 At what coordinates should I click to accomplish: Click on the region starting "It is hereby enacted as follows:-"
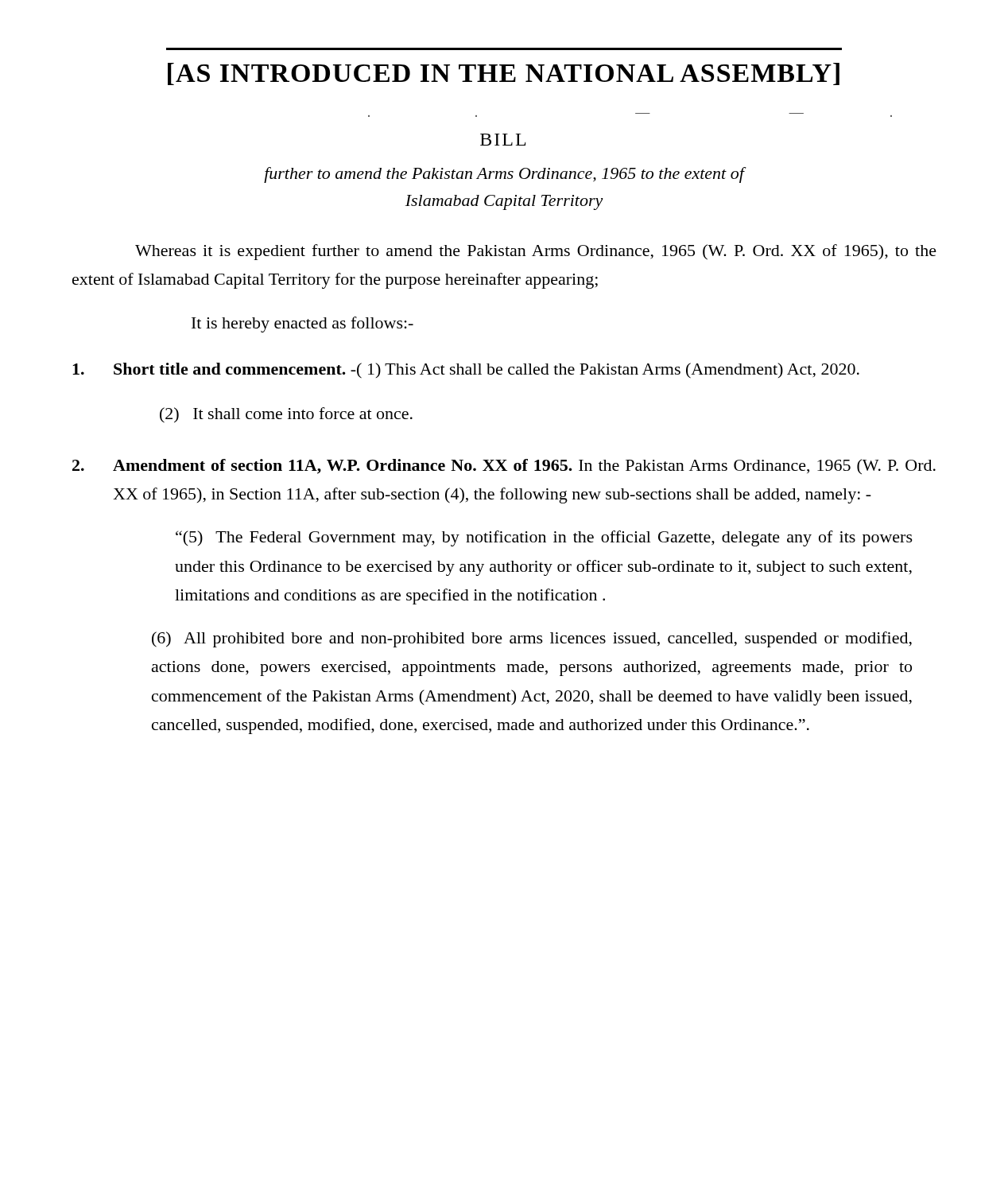pos(302,322)
